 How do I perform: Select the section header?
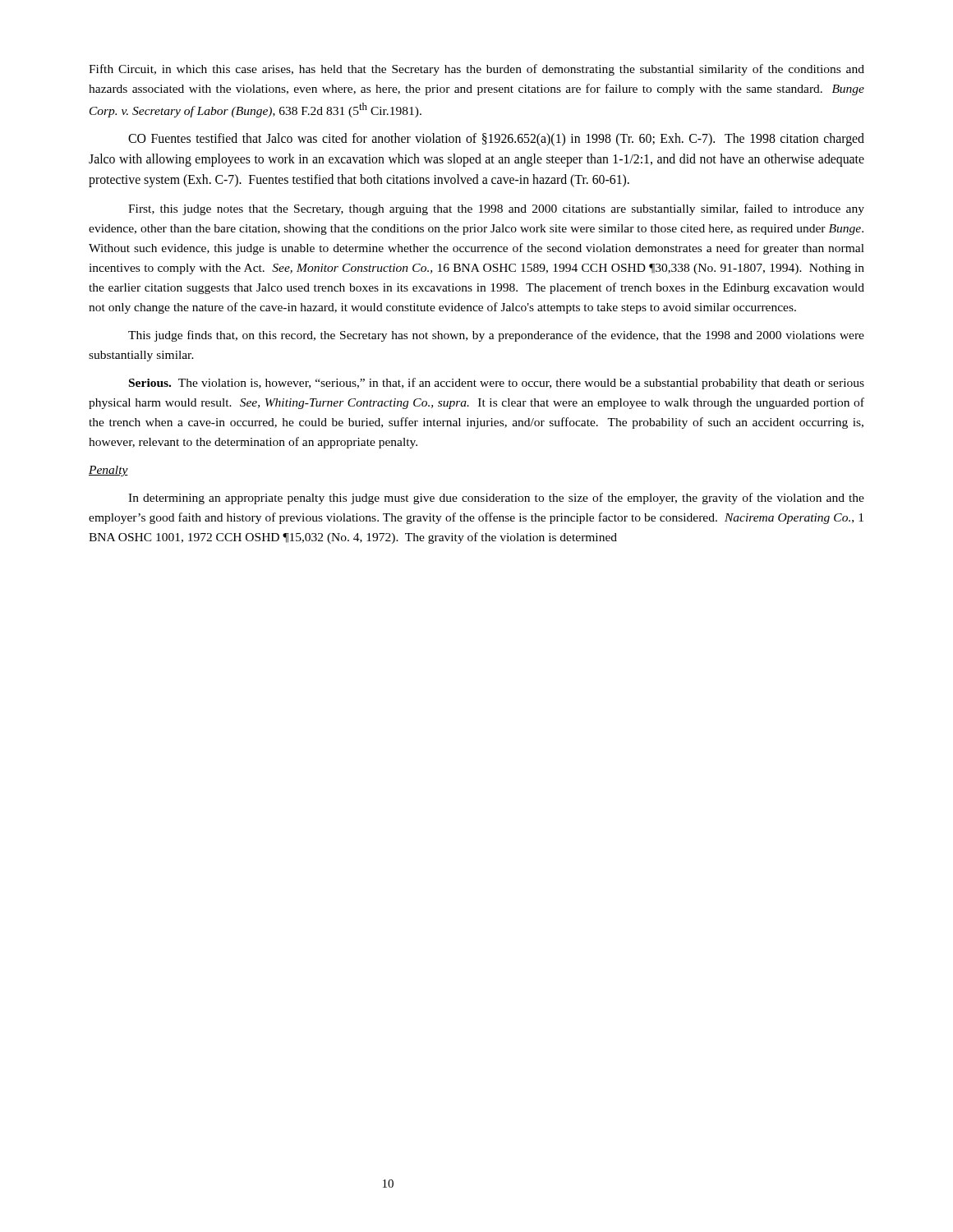coord(108,470)
